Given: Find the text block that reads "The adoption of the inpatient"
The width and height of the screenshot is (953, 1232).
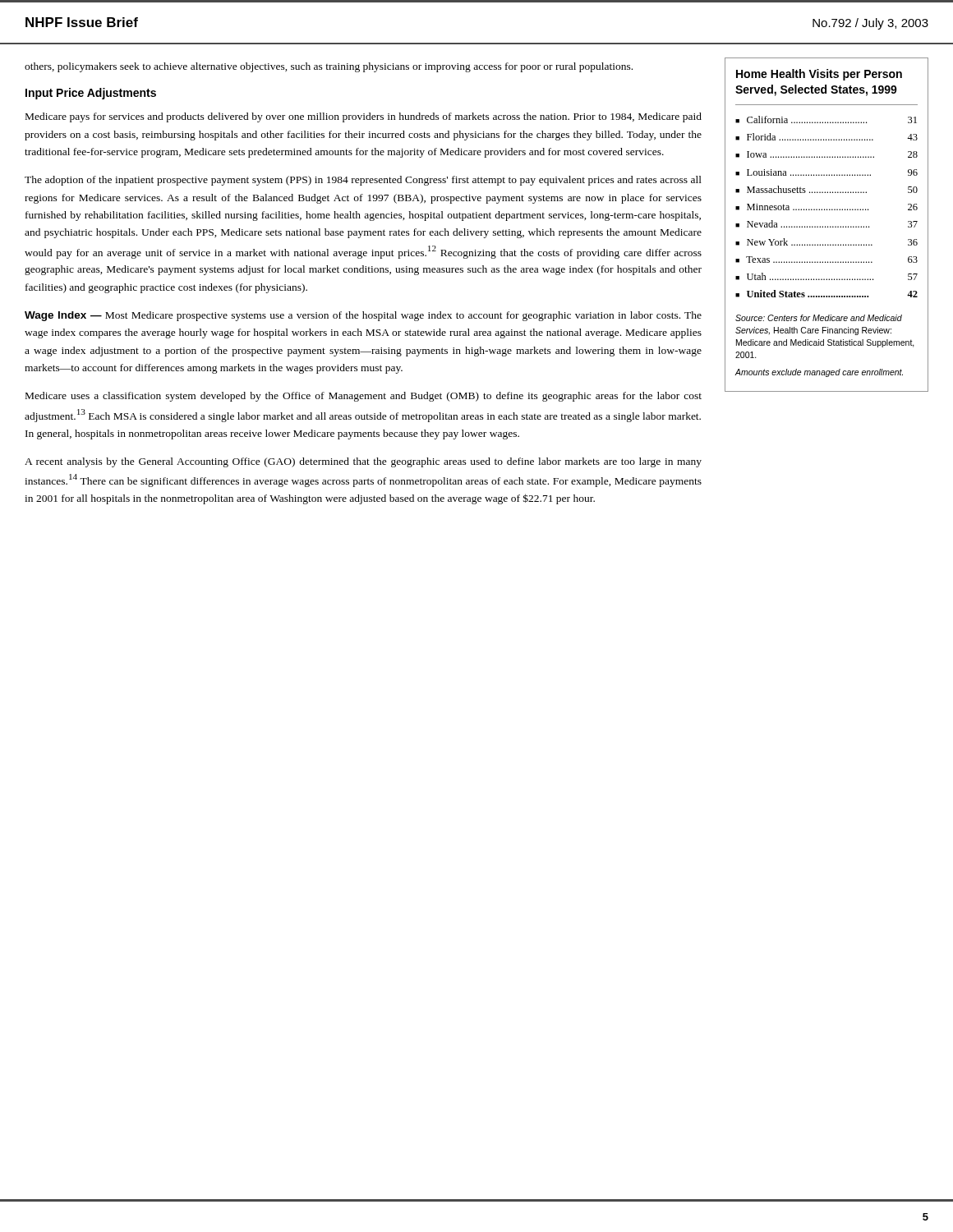Looking at the screenshot, I should (363, 233).
